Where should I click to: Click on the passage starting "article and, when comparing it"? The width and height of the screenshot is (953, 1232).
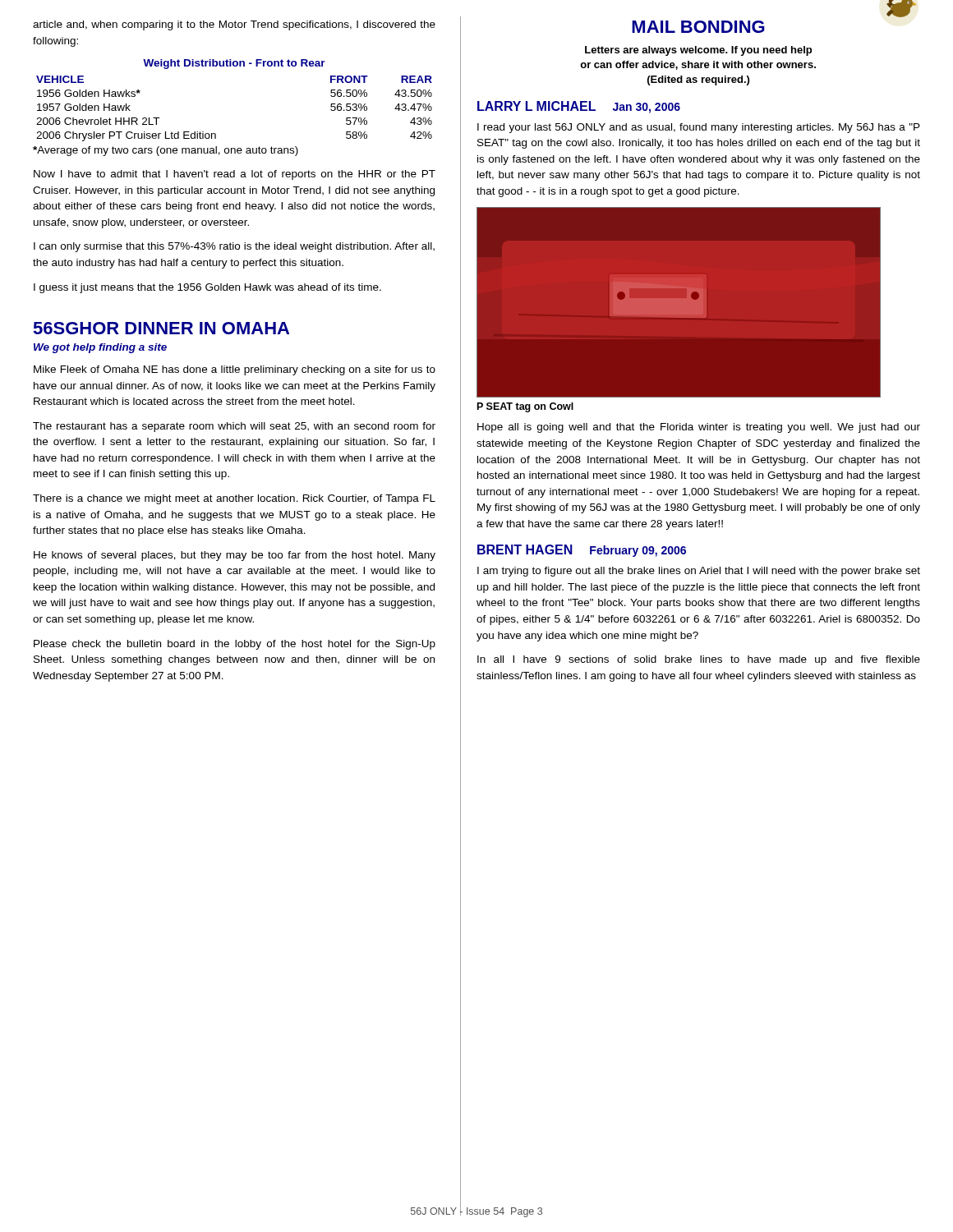(x=234, y=32)
